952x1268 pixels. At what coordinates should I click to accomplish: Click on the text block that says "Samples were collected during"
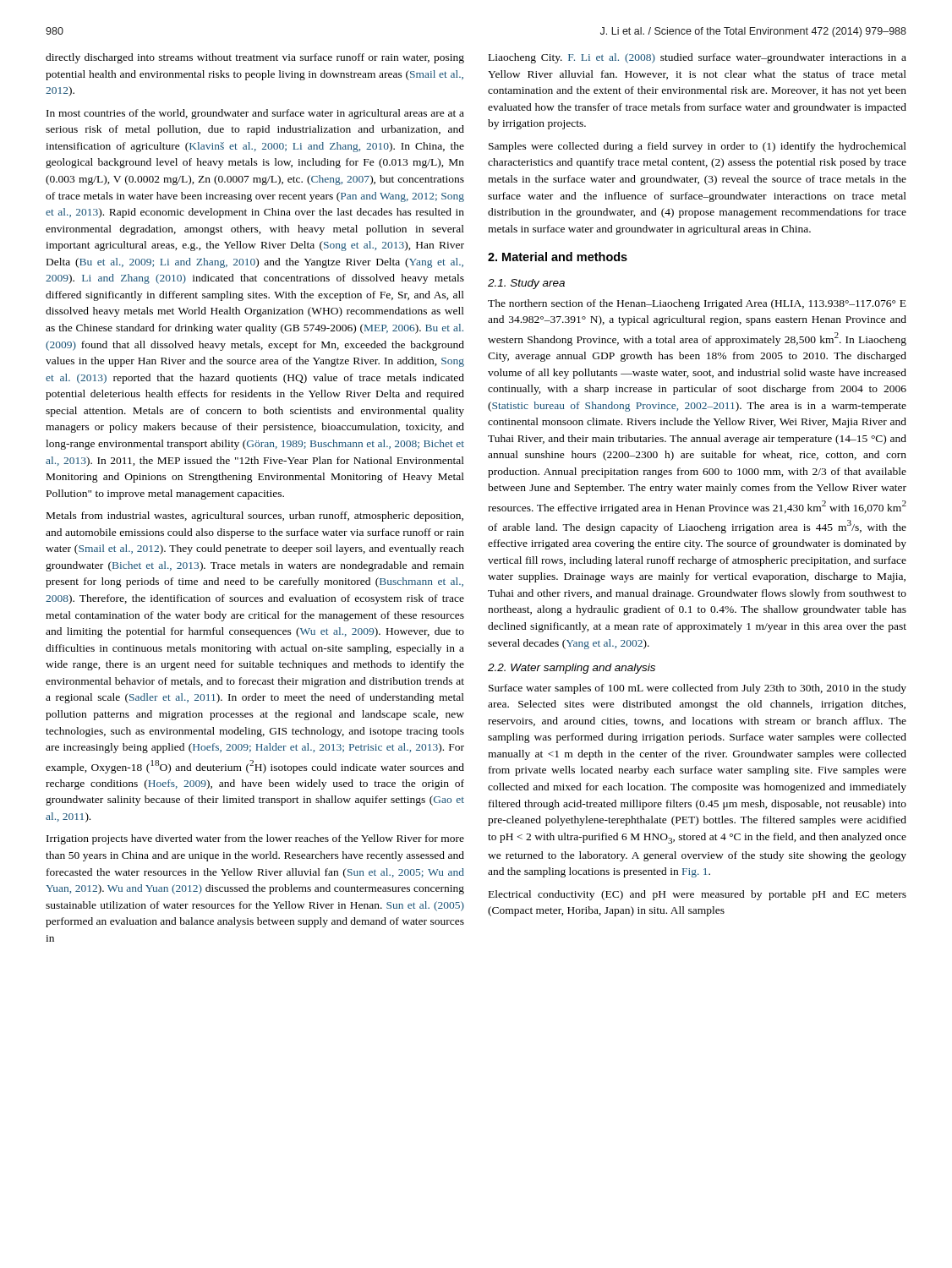(697, 187)
